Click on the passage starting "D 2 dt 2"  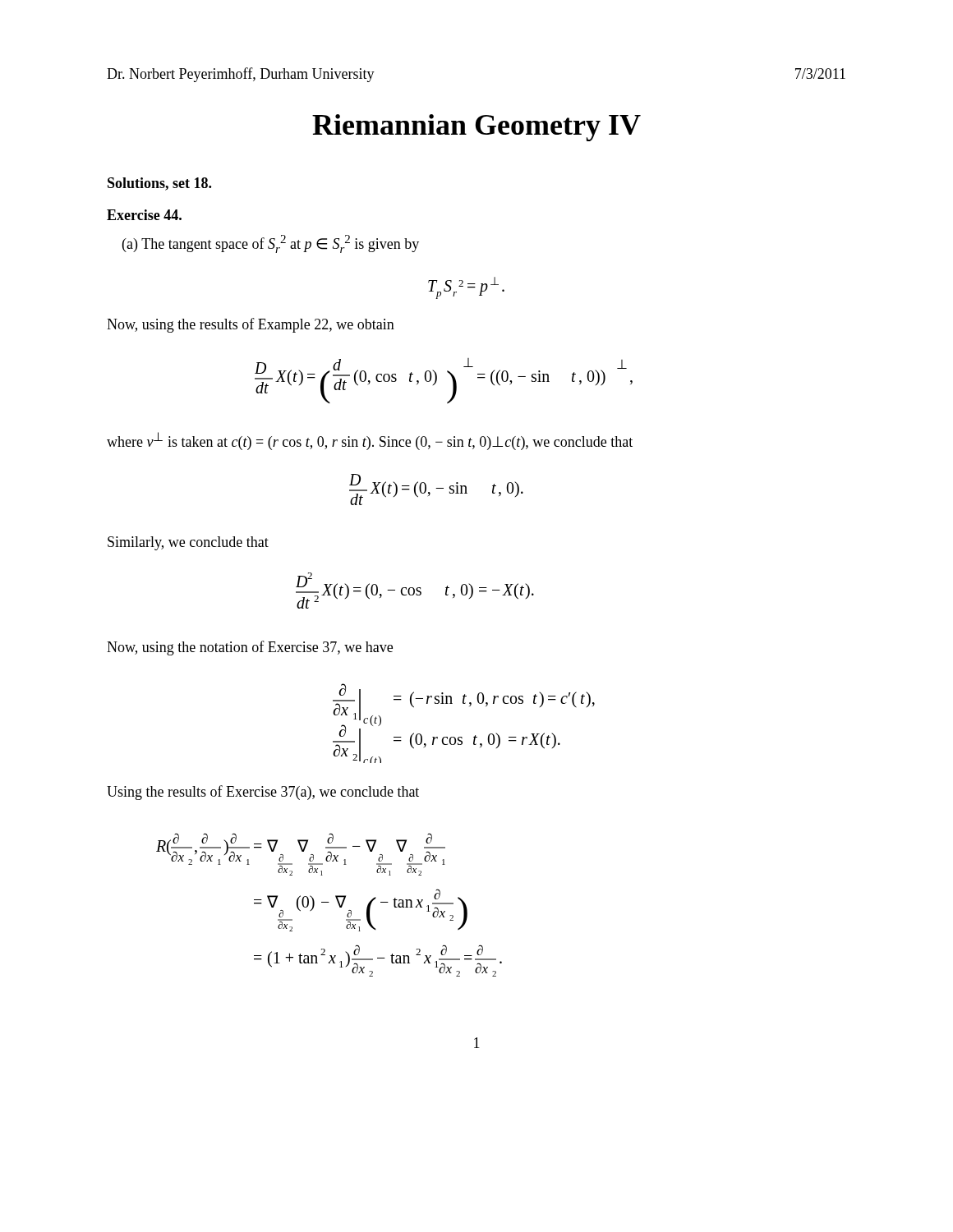pos(476,593)
